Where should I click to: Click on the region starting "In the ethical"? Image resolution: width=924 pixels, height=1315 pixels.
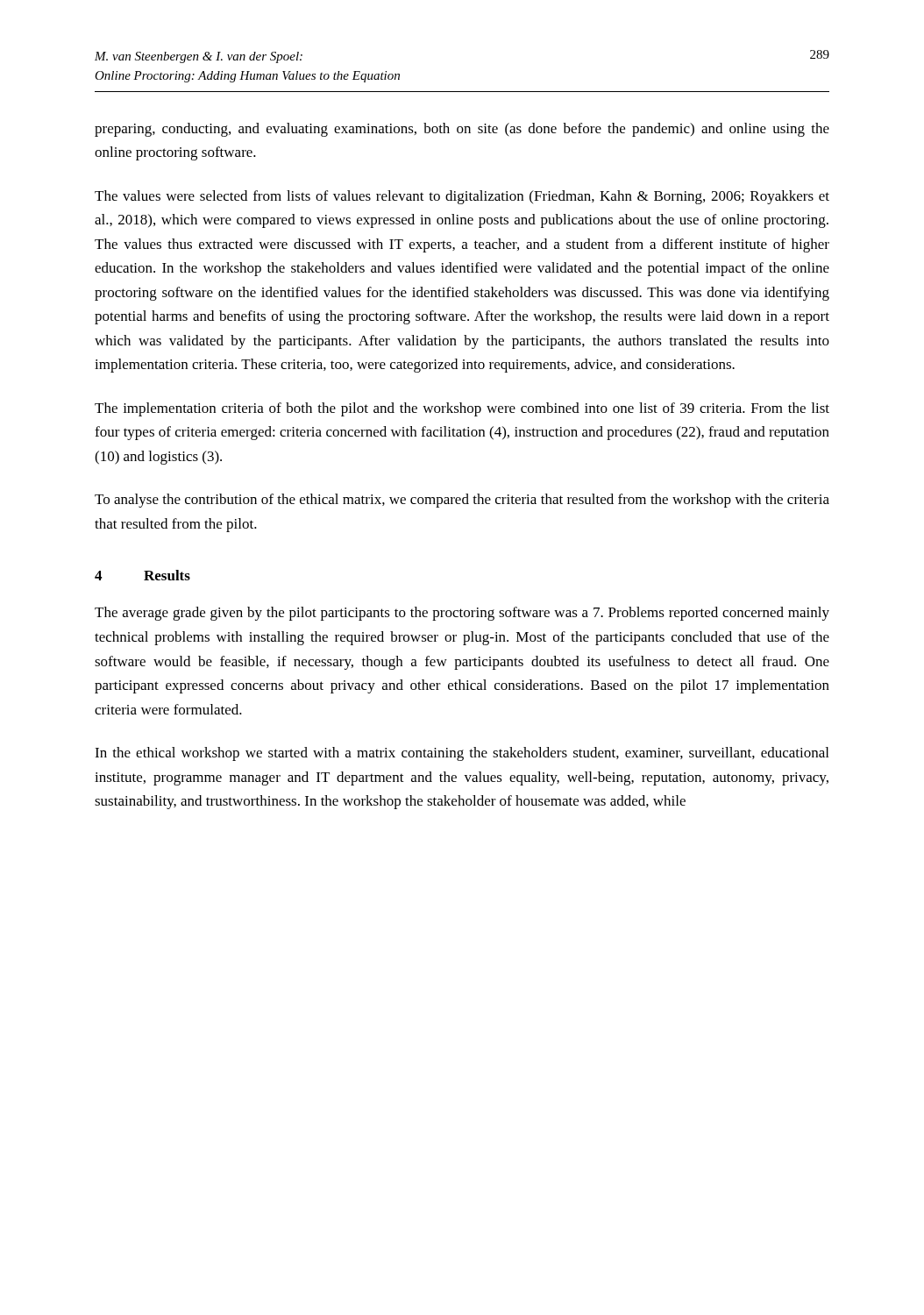[x=462, y=777]
